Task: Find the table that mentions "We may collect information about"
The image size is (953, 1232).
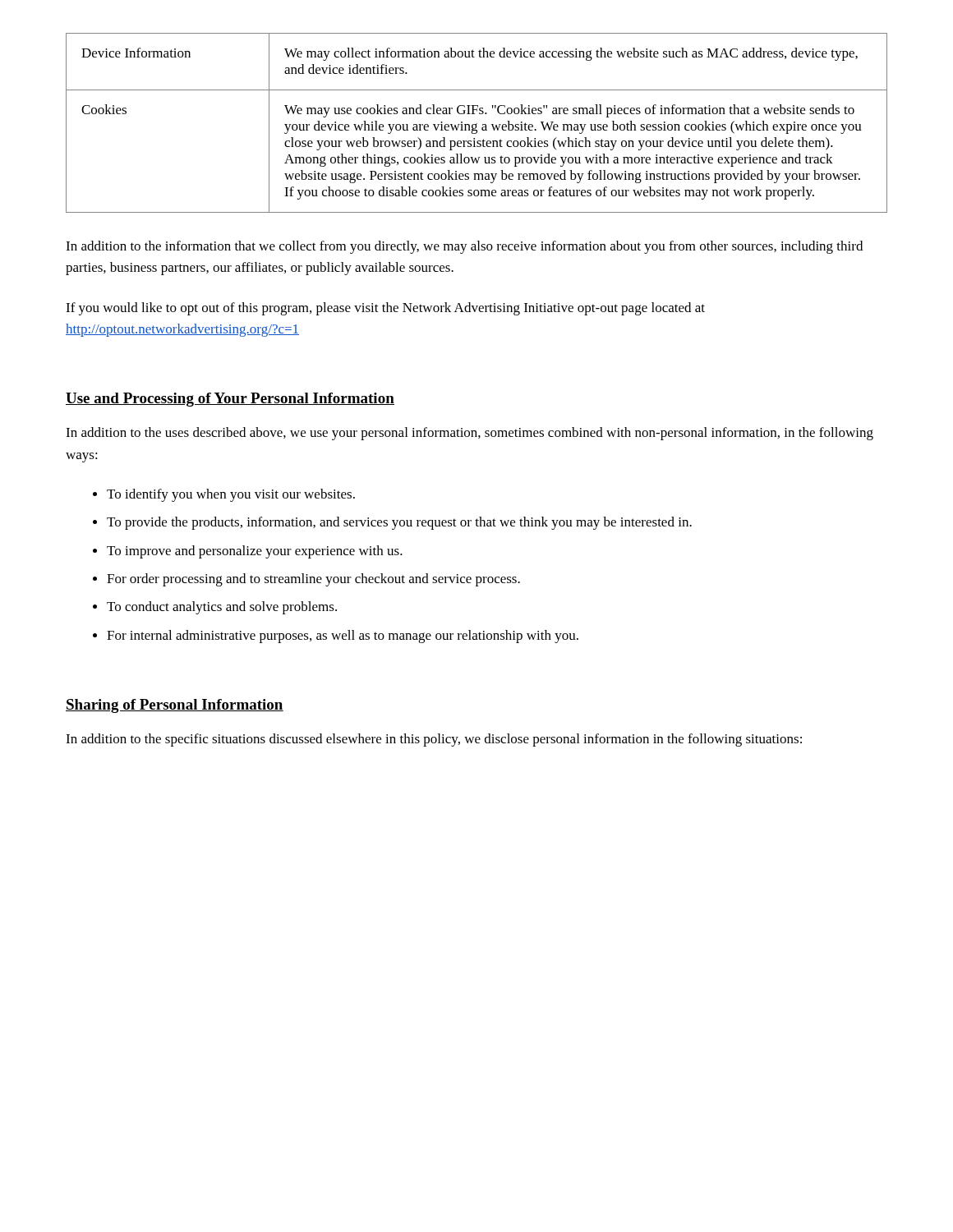Action: click(x=476, y=123)
